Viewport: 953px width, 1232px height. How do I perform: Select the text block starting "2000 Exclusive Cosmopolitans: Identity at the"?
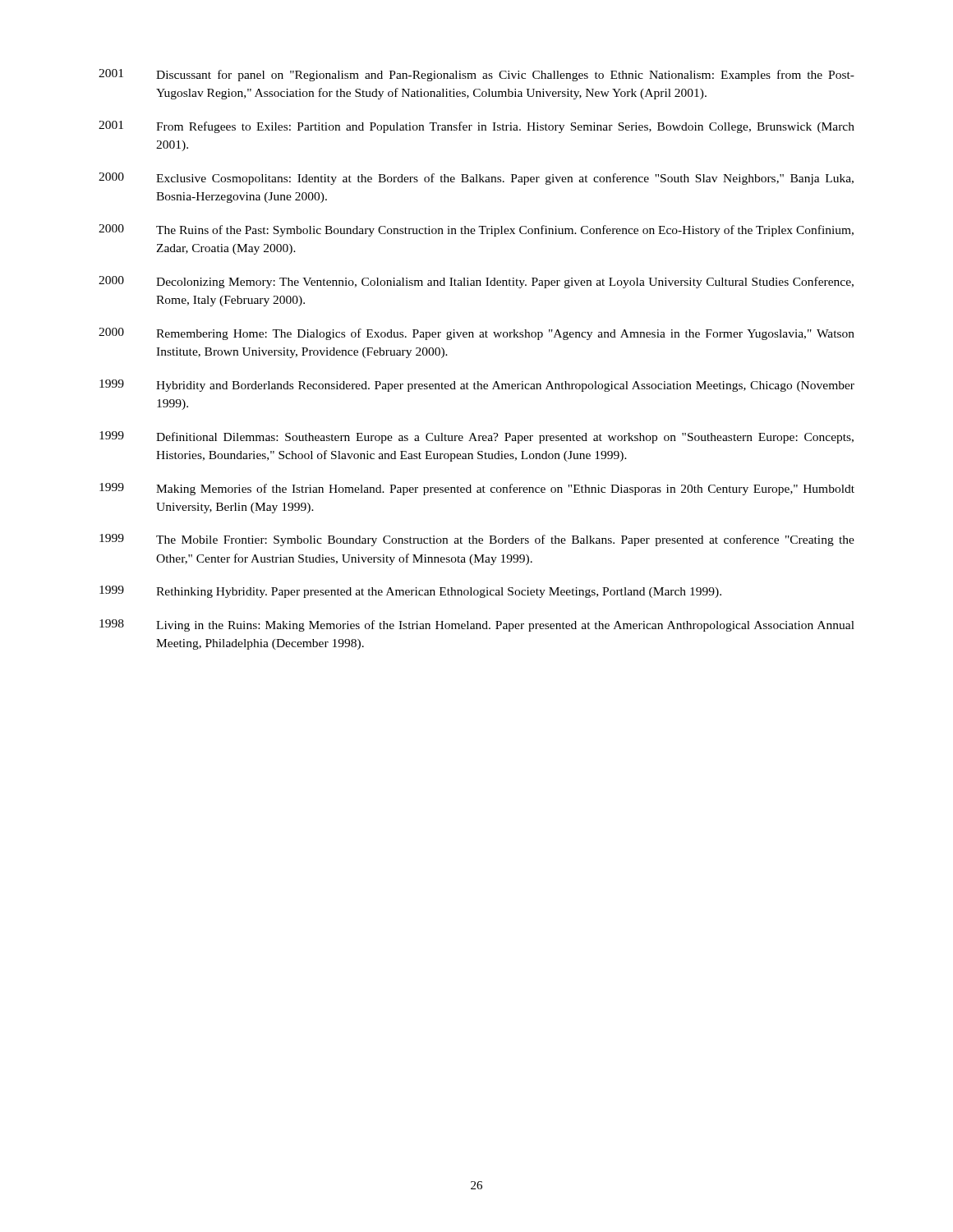pyautogui.click(x=476, y=188)
